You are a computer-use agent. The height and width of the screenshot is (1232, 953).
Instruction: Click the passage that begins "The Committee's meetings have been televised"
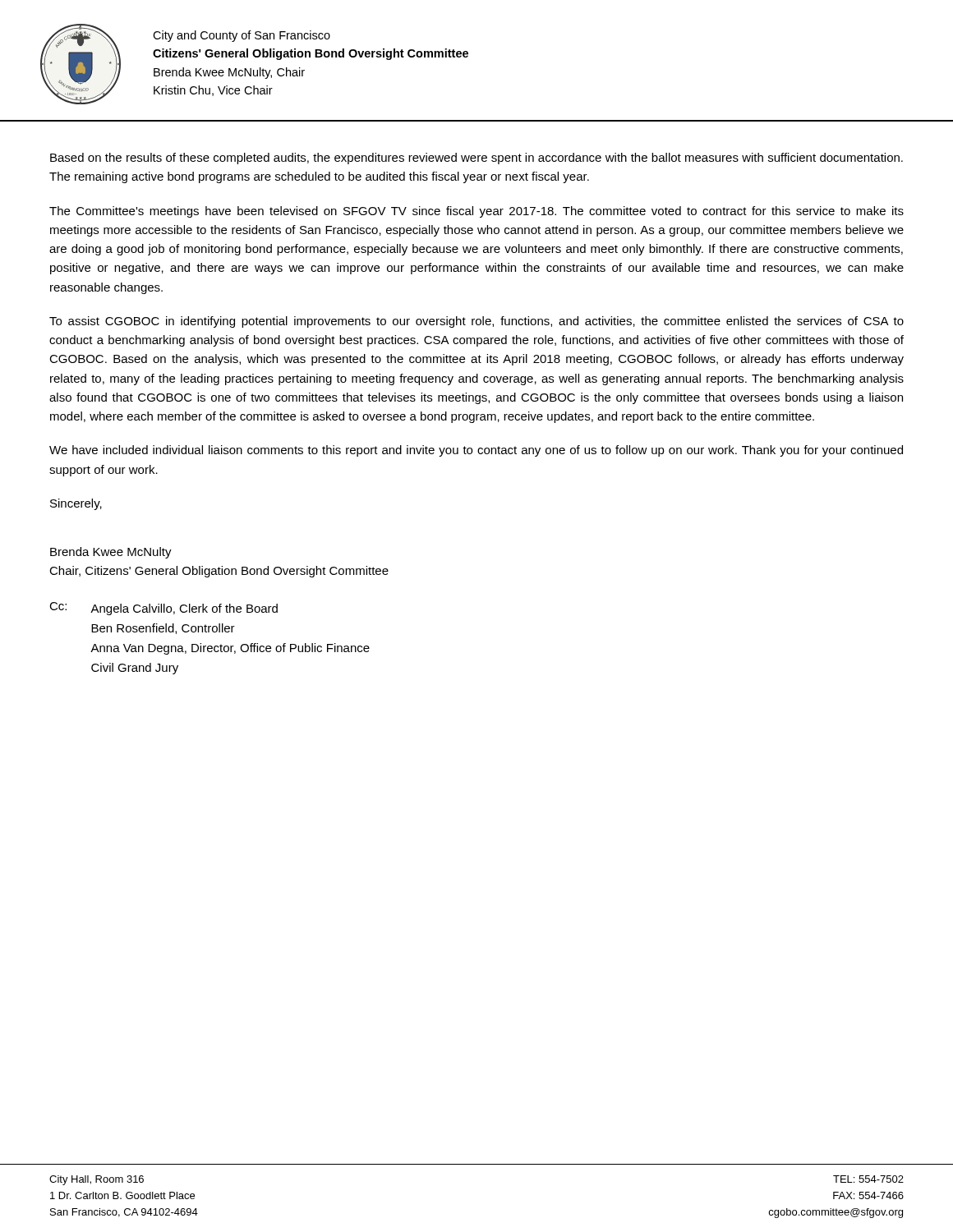click(x=476, y=248)
